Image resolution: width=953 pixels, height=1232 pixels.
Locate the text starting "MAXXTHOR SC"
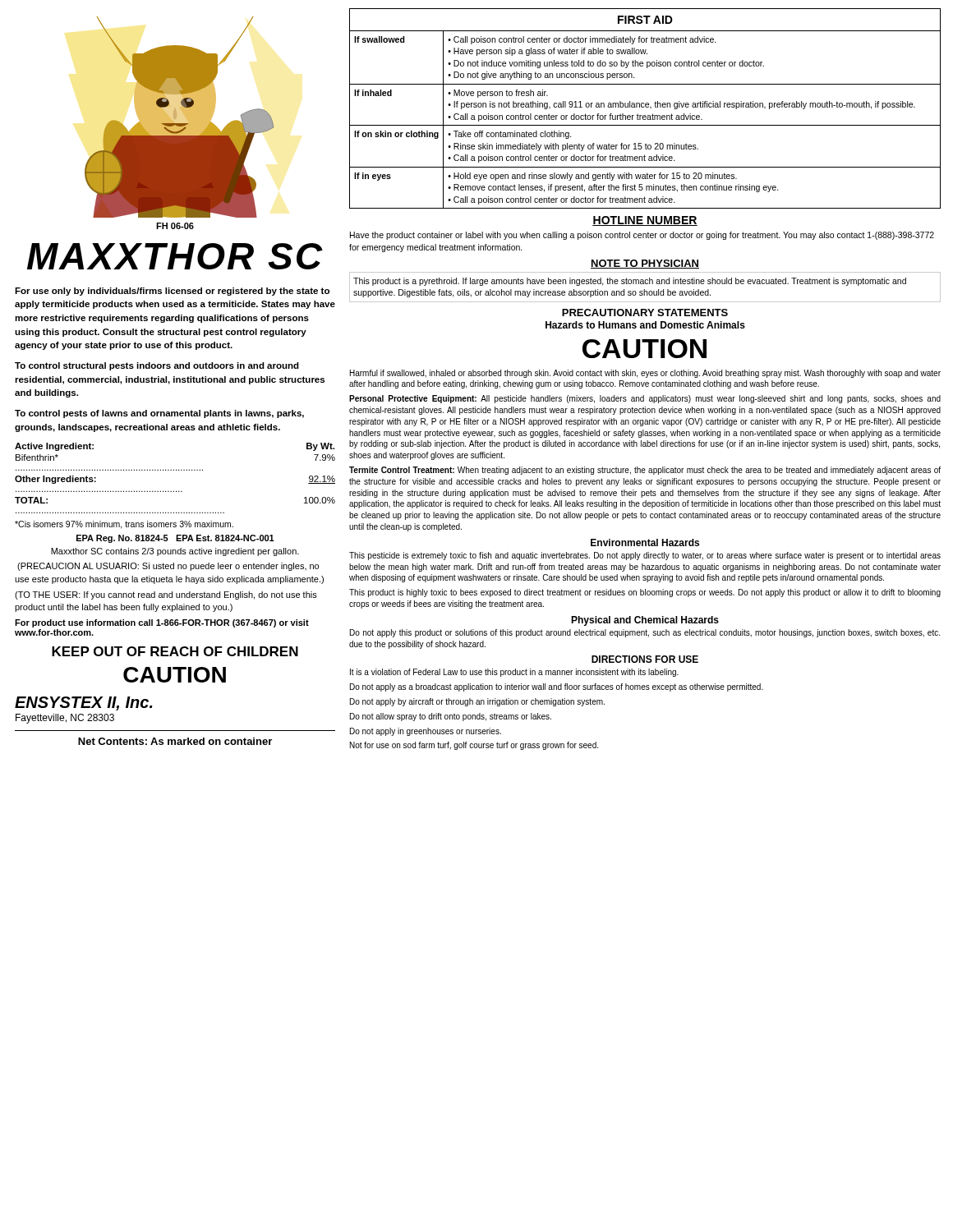point(175,257)
